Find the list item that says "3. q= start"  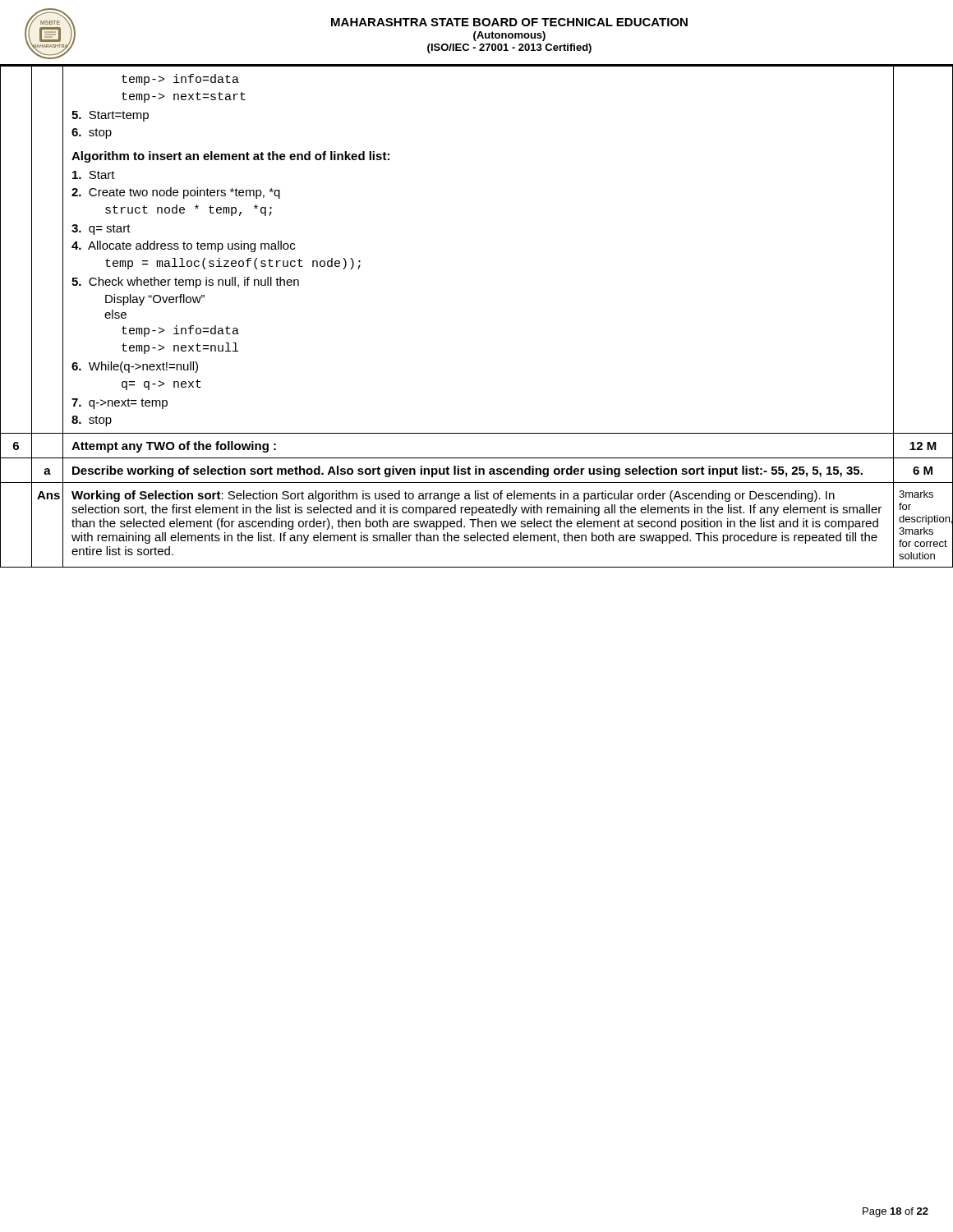[101, 228]
